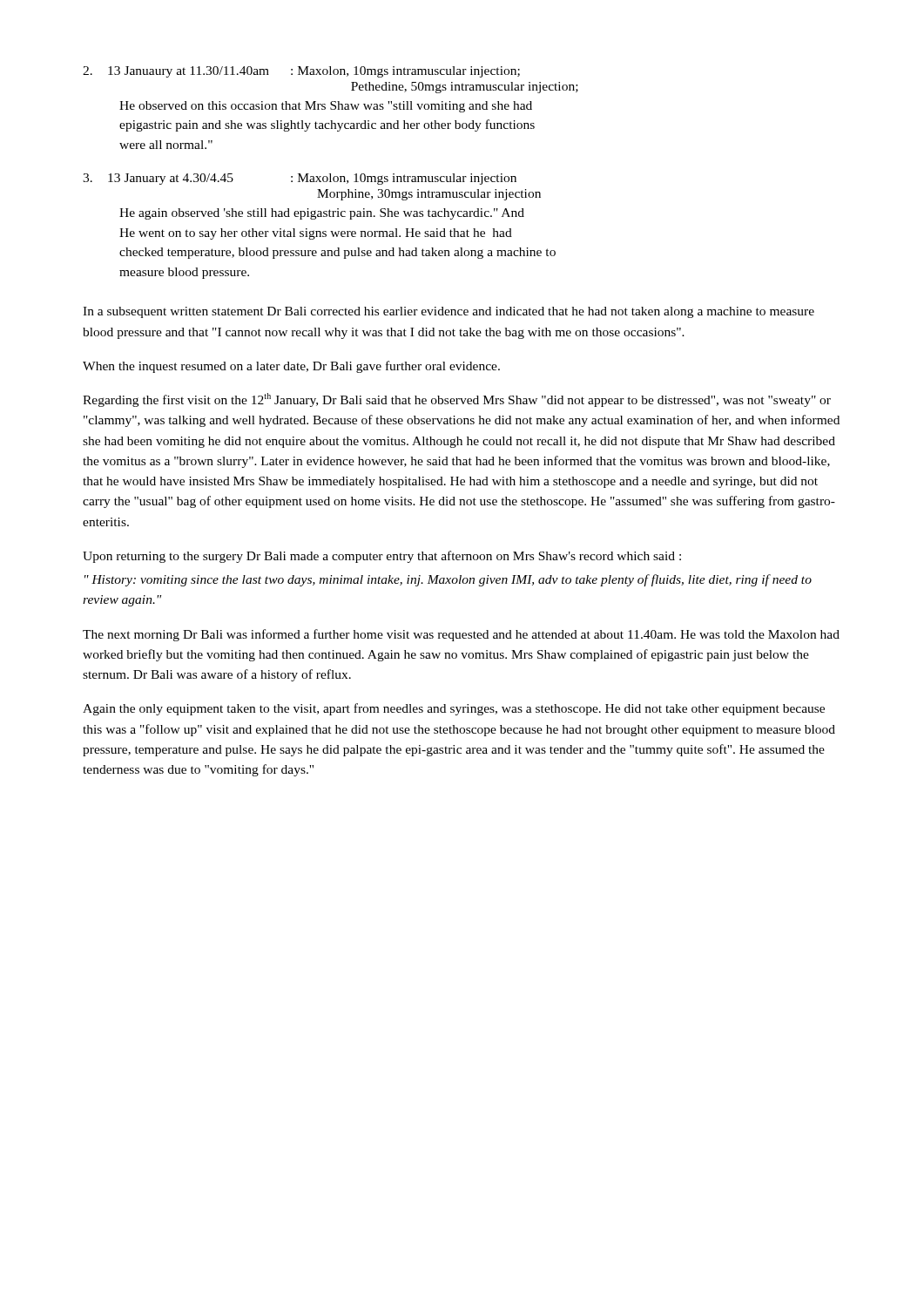Where is the passage that starts "Regarding the first visit on the 12th"?
The image size is (924, 1307).
click(x=461, y=460)
